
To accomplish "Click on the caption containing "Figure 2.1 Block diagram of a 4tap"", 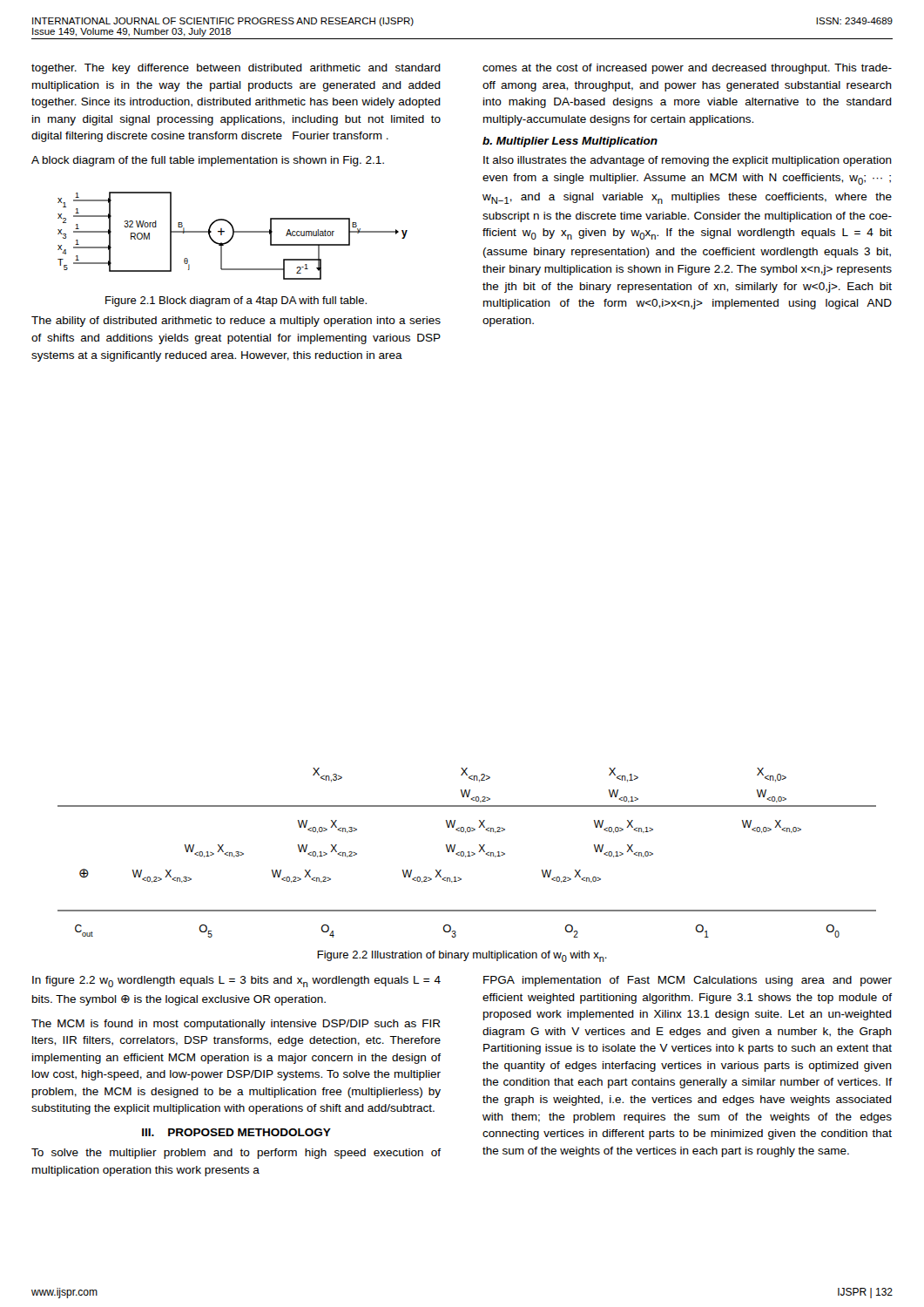I will (x=236, y=300).
